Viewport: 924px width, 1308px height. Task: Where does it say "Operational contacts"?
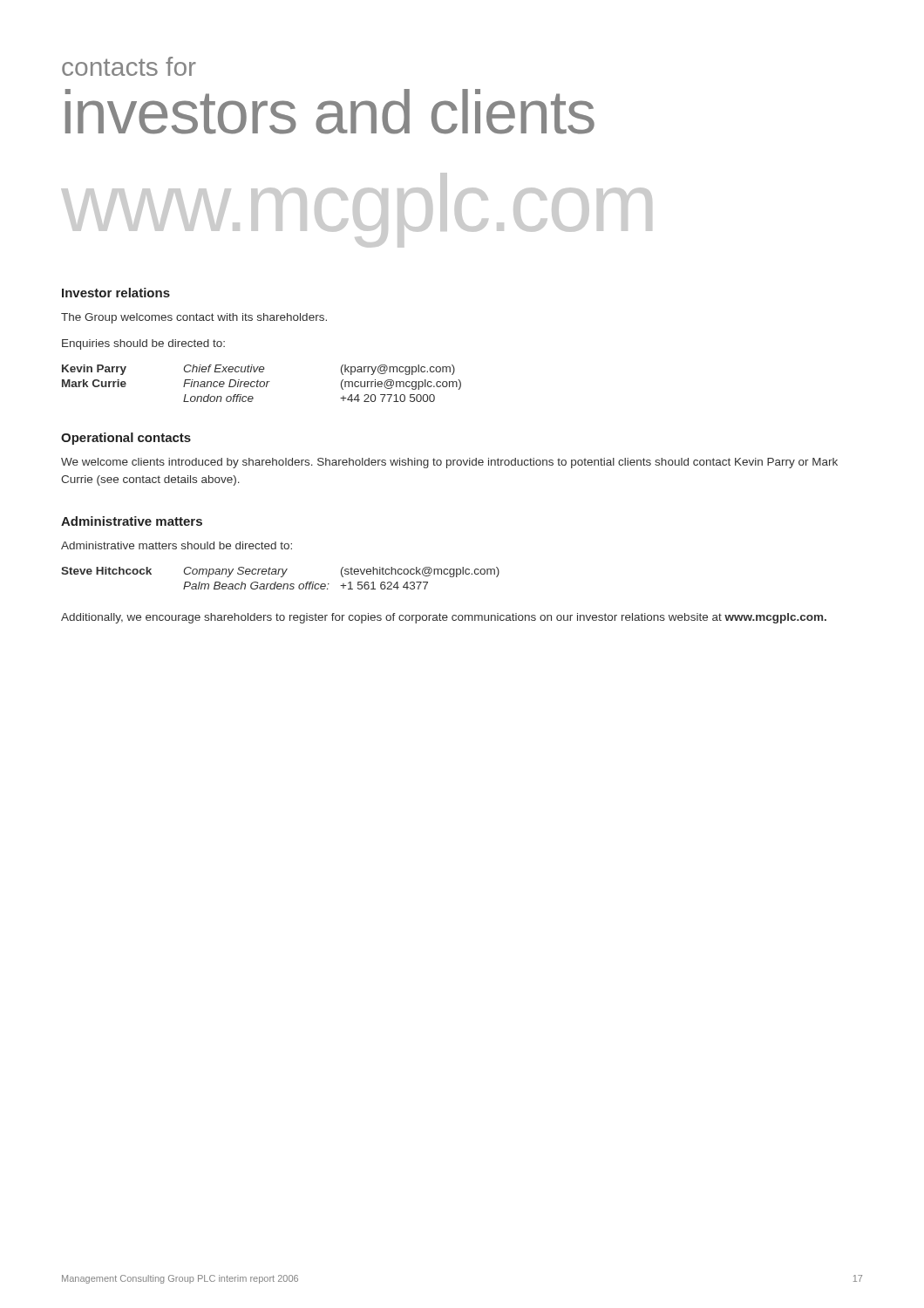click(126, 437)
